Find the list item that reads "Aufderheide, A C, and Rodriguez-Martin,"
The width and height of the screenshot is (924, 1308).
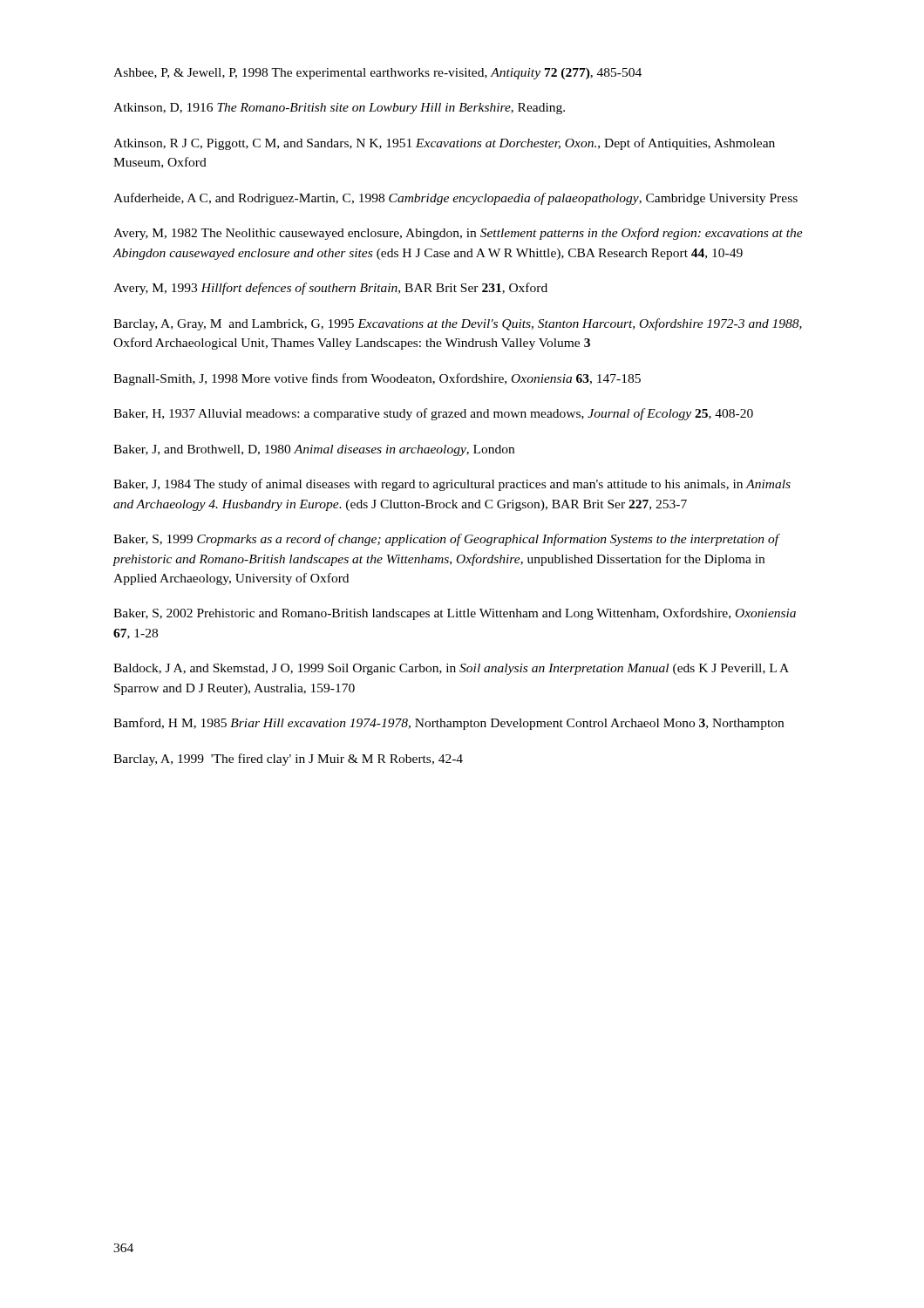click(456, 197)
